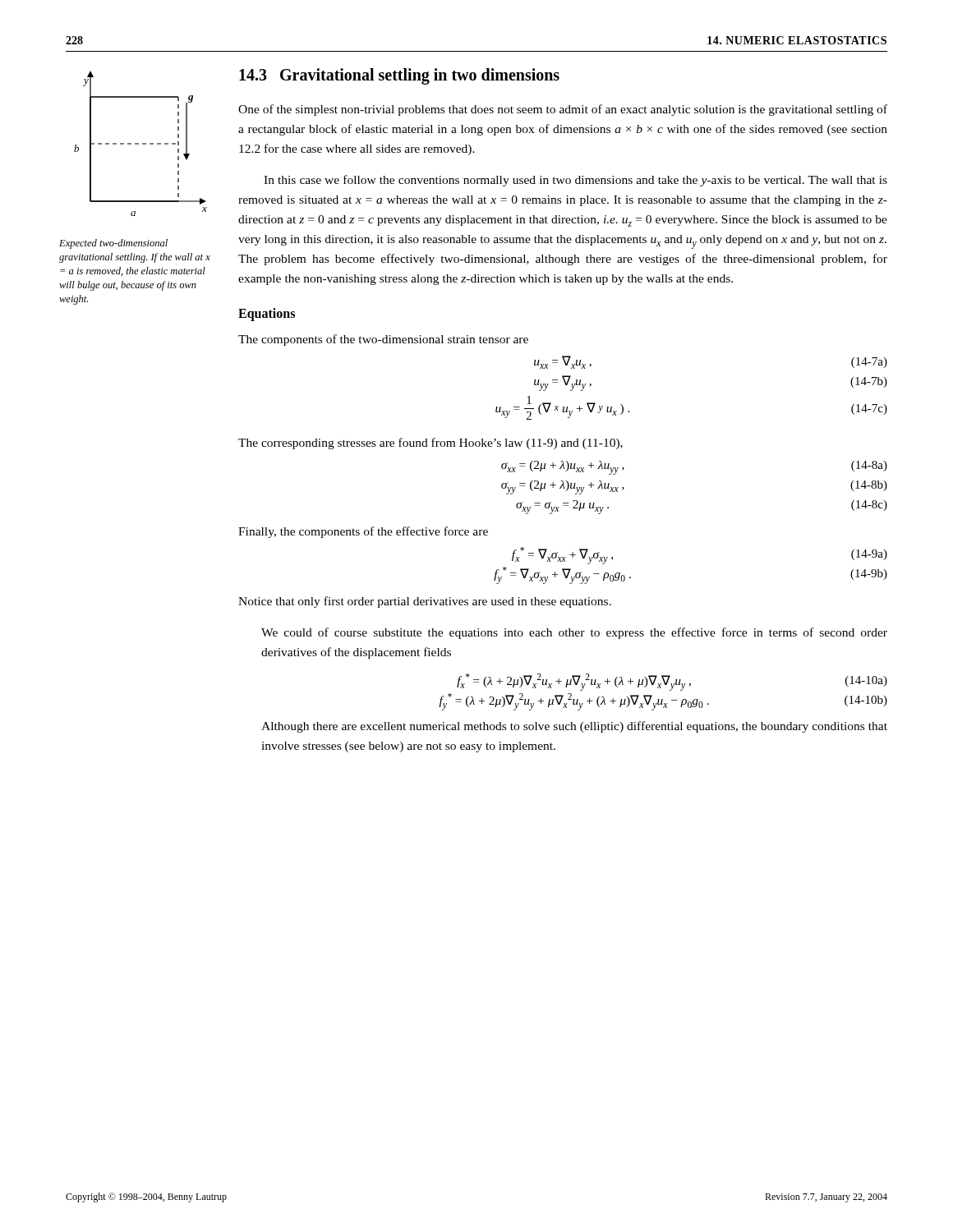The width and height of the screenshot is (953, 1232).
Task: Find the text block that reads "In this case we follow the"
Action: click(563, 229)
